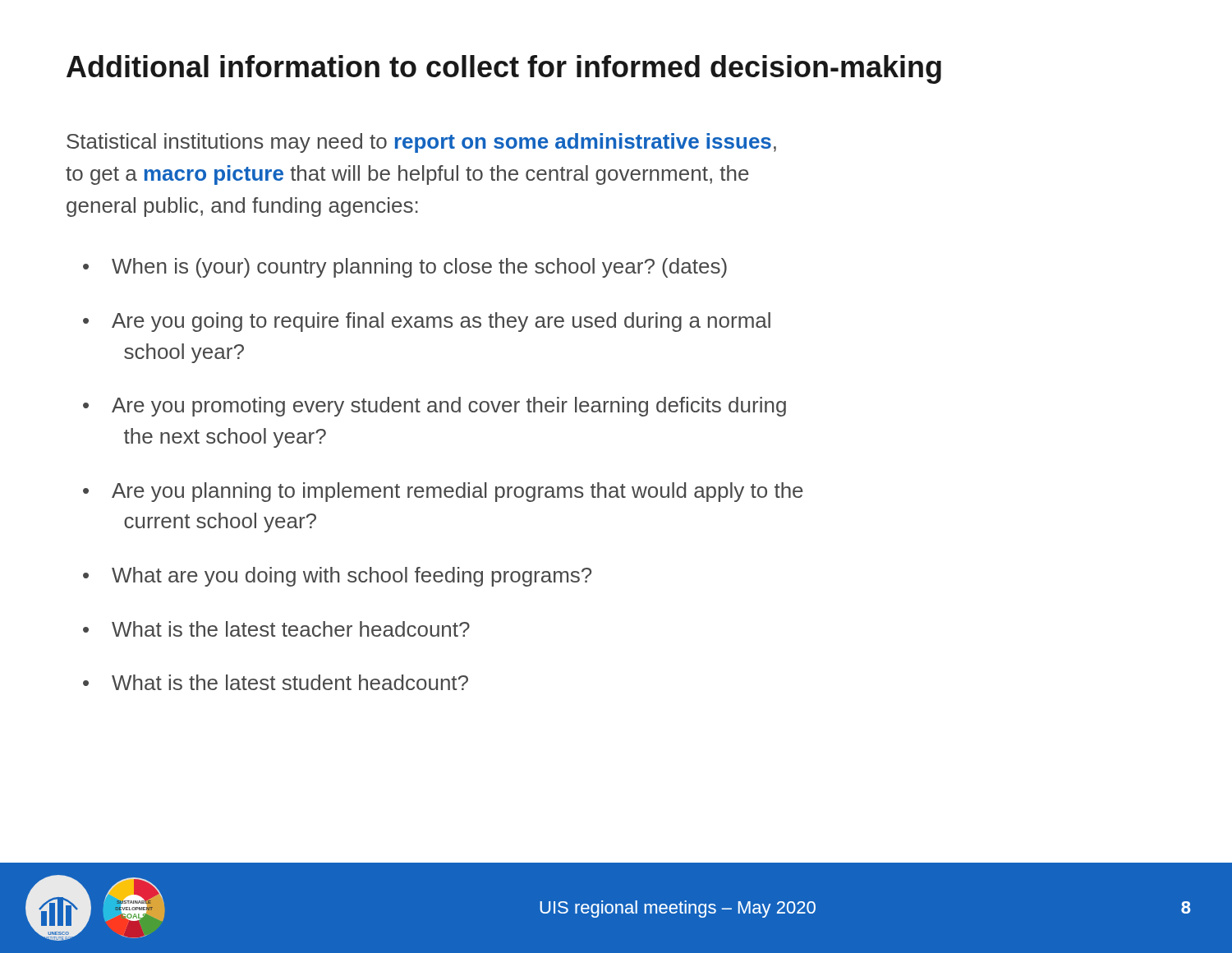Image resolution: width=1232 pixels, height=953 pixels.
Task: Click on the list item containing "• Are you planning to implement remedial"
Action: point(624,506)
